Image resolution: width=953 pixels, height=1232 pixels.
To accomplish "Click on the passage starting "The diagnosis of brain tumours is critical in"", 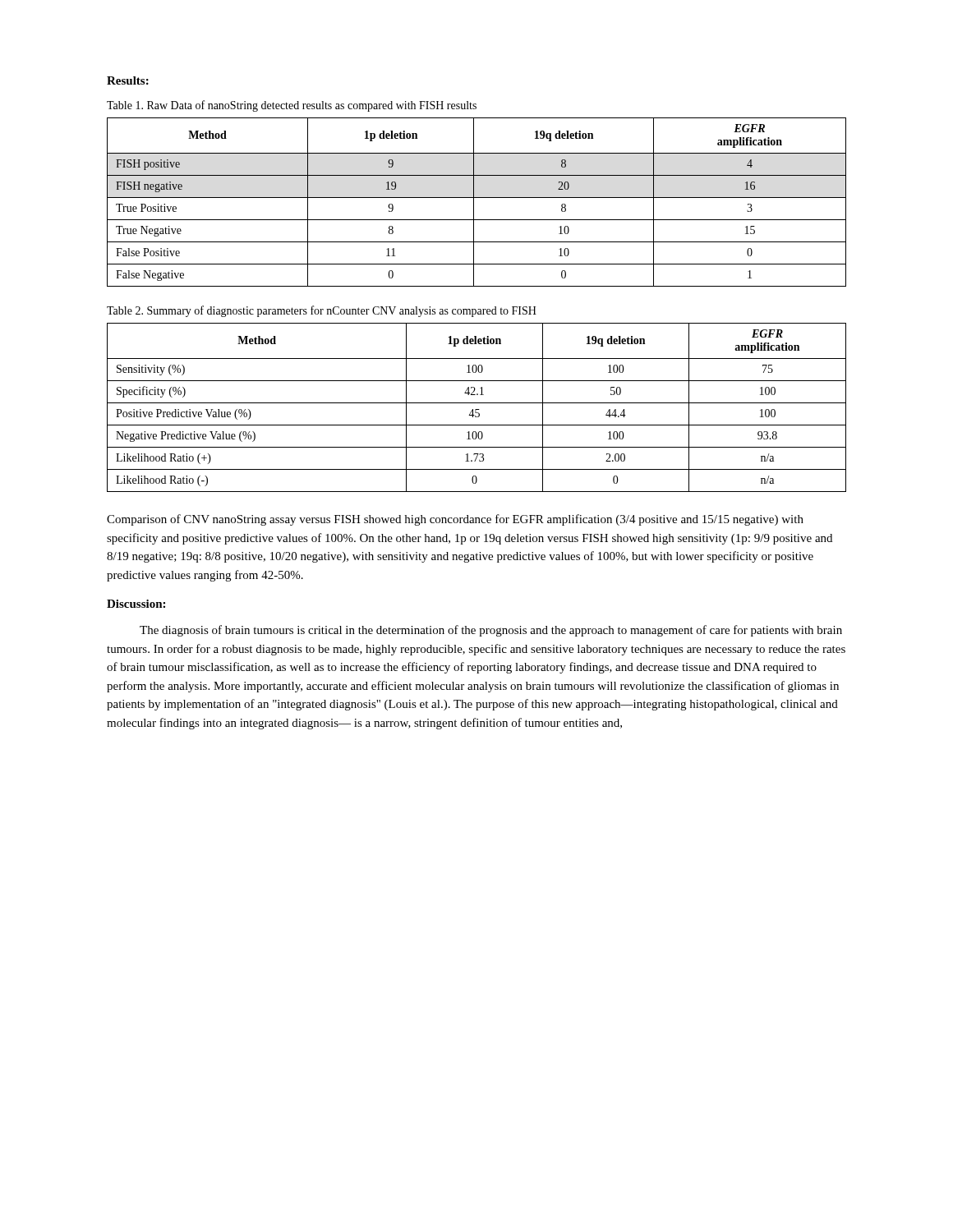I will [476, 676].
